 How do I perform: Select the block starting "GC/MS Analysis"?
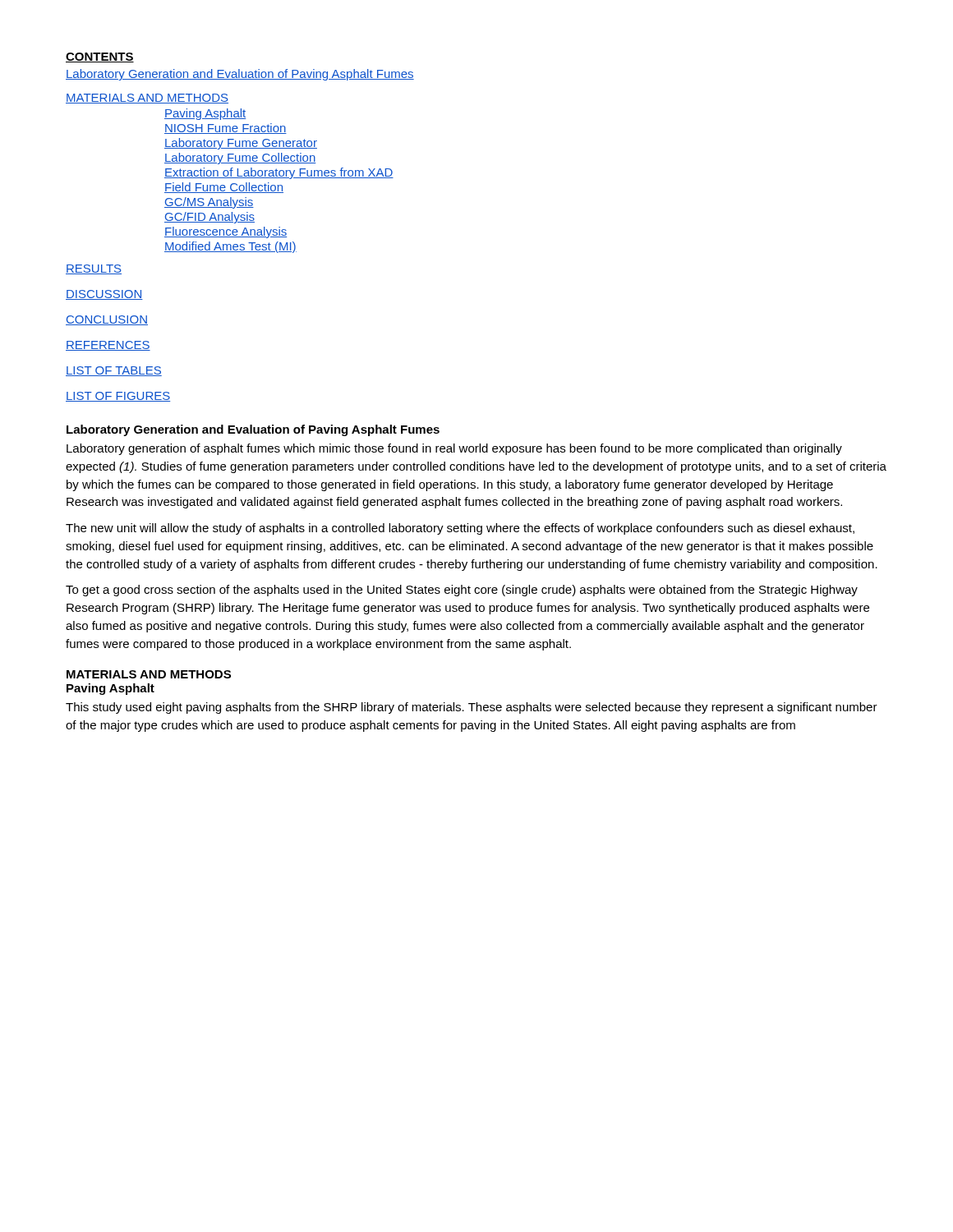click(x=209, y=202)
